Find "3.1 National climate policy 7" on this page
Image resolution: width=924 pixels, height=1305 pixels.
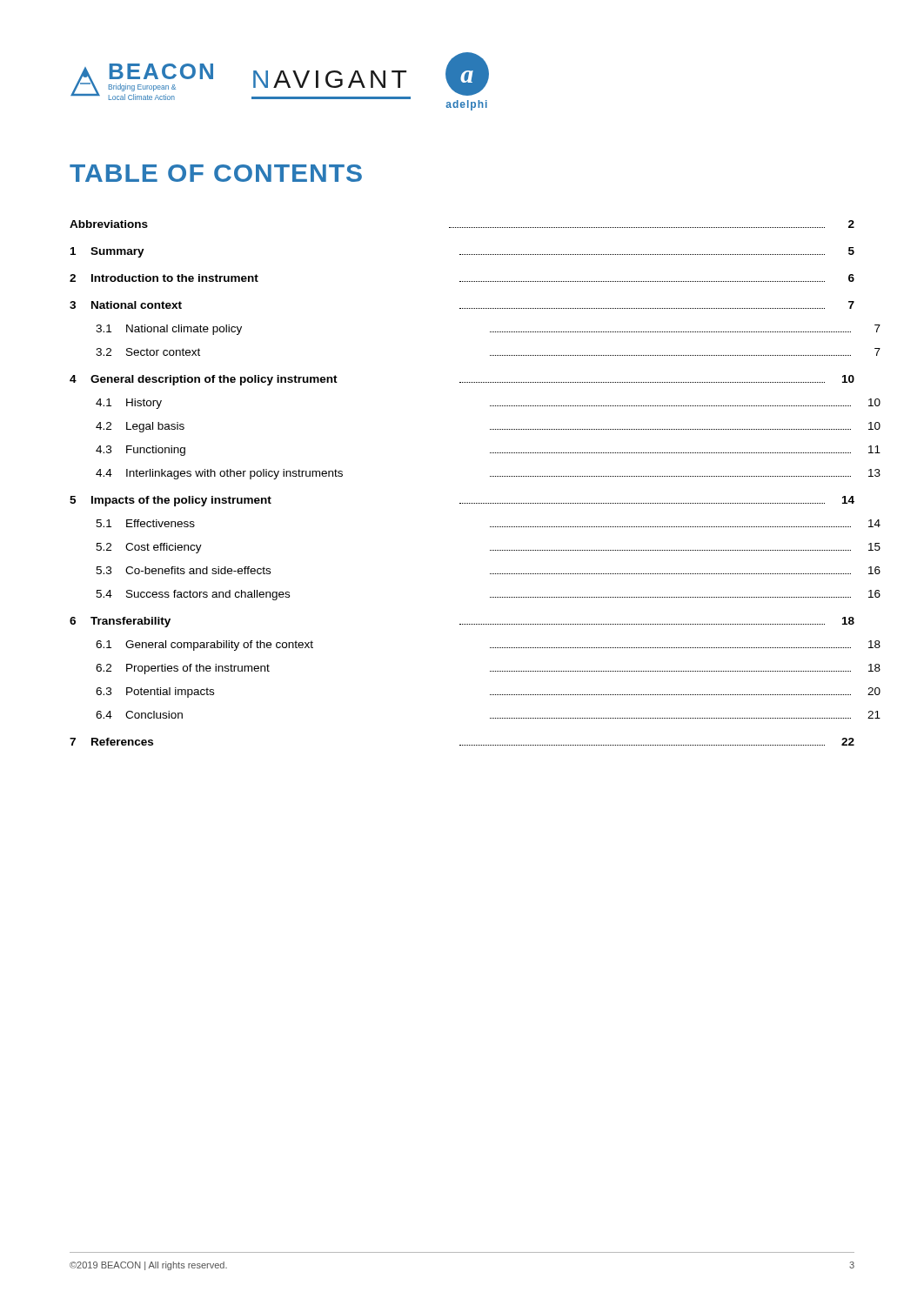pos(488,328)
